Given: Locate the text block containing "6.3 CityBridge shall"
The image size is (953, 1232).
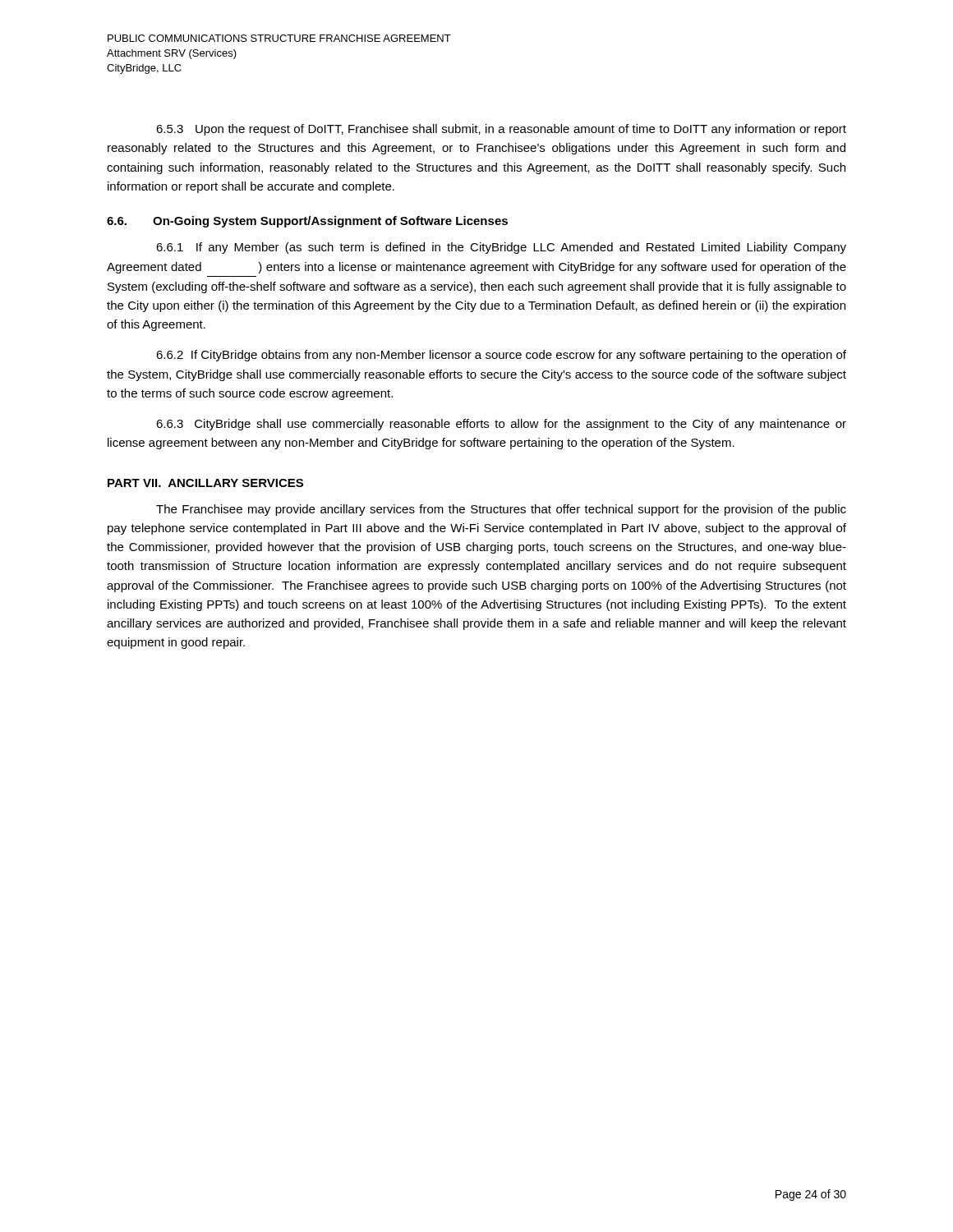Looking at the screenshot, I should point(476,433).
